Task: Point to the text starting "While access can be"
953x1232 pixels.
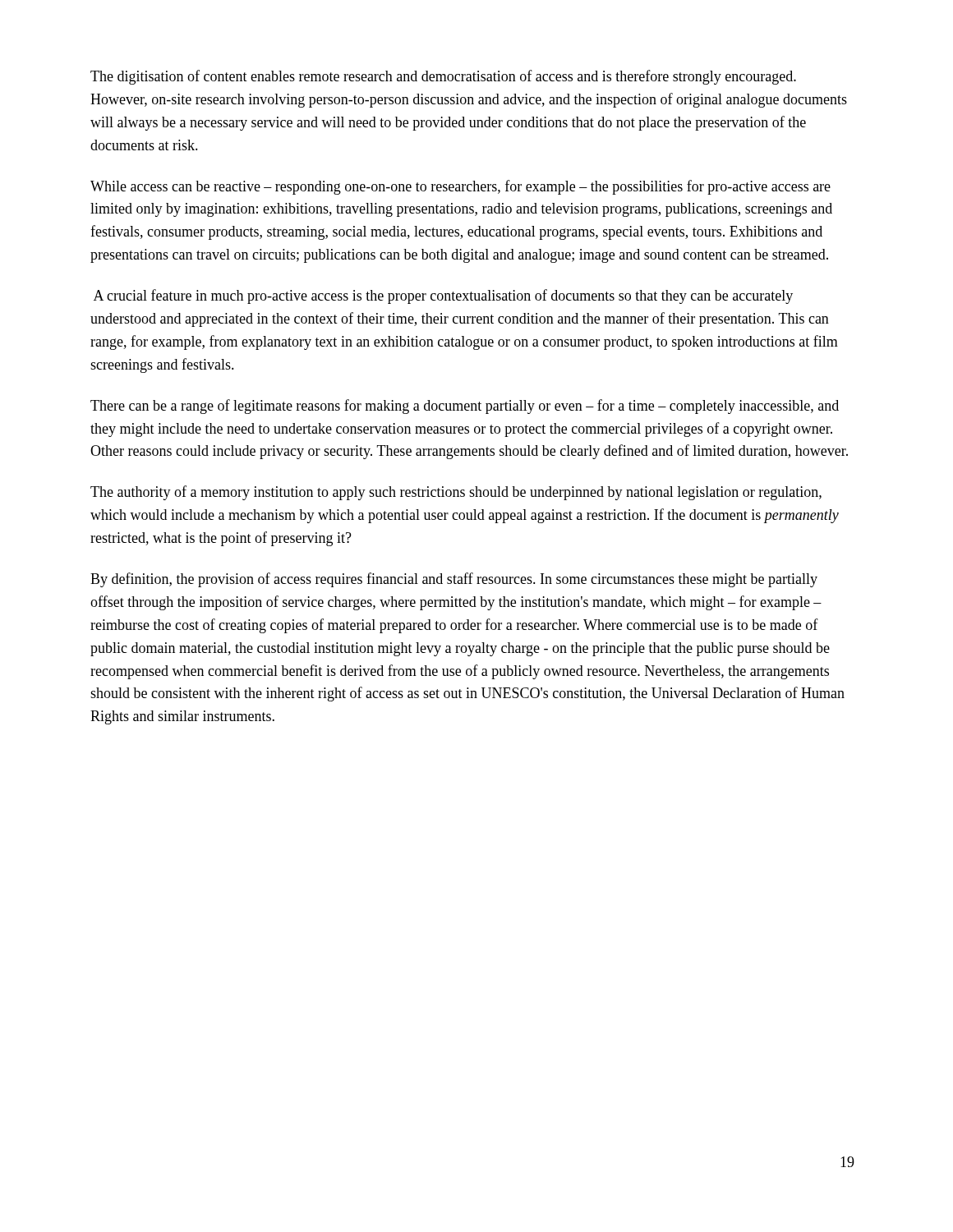Action: [461, 220]
